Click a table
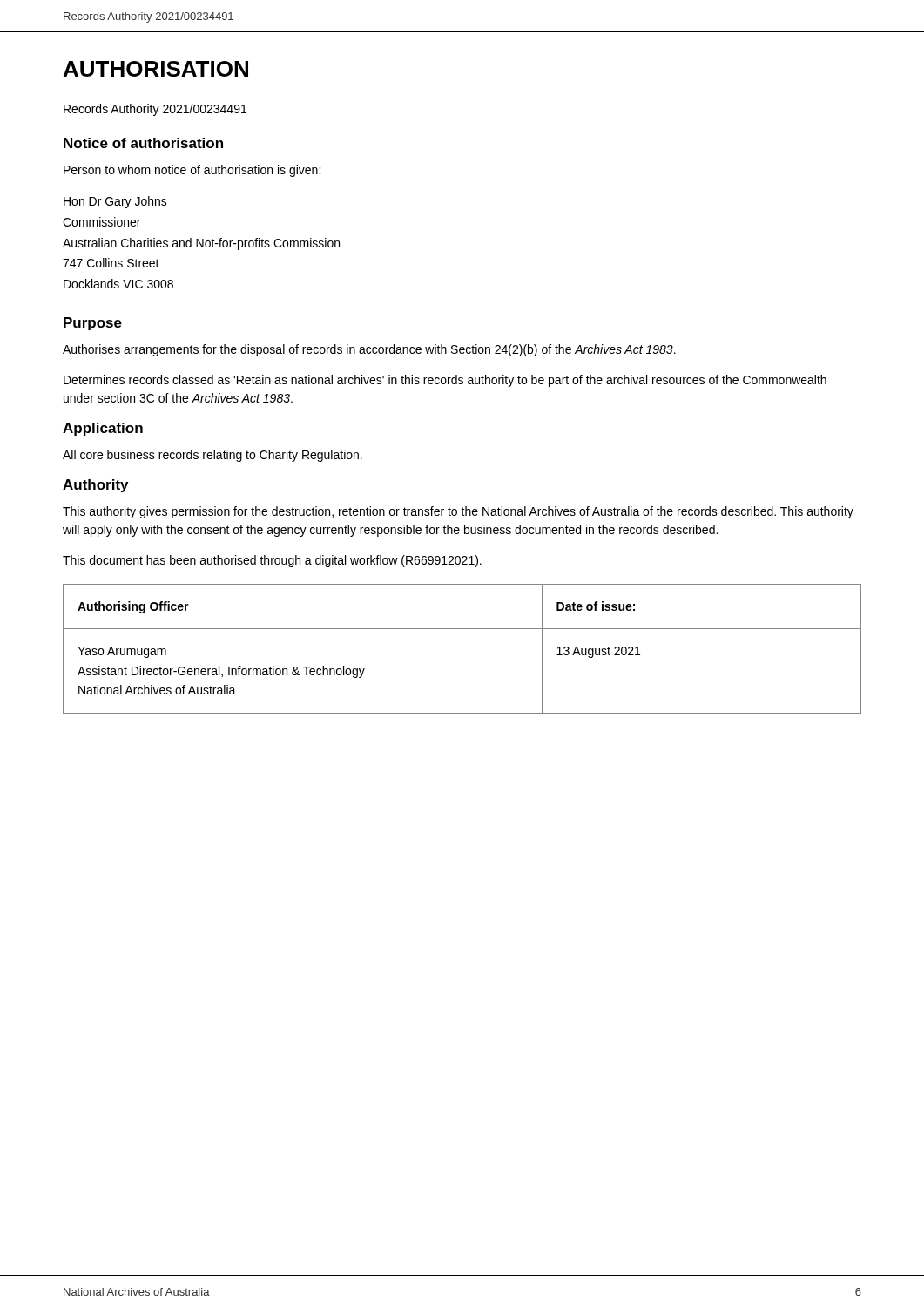924x1307 pixels. (x=462, y=649)
